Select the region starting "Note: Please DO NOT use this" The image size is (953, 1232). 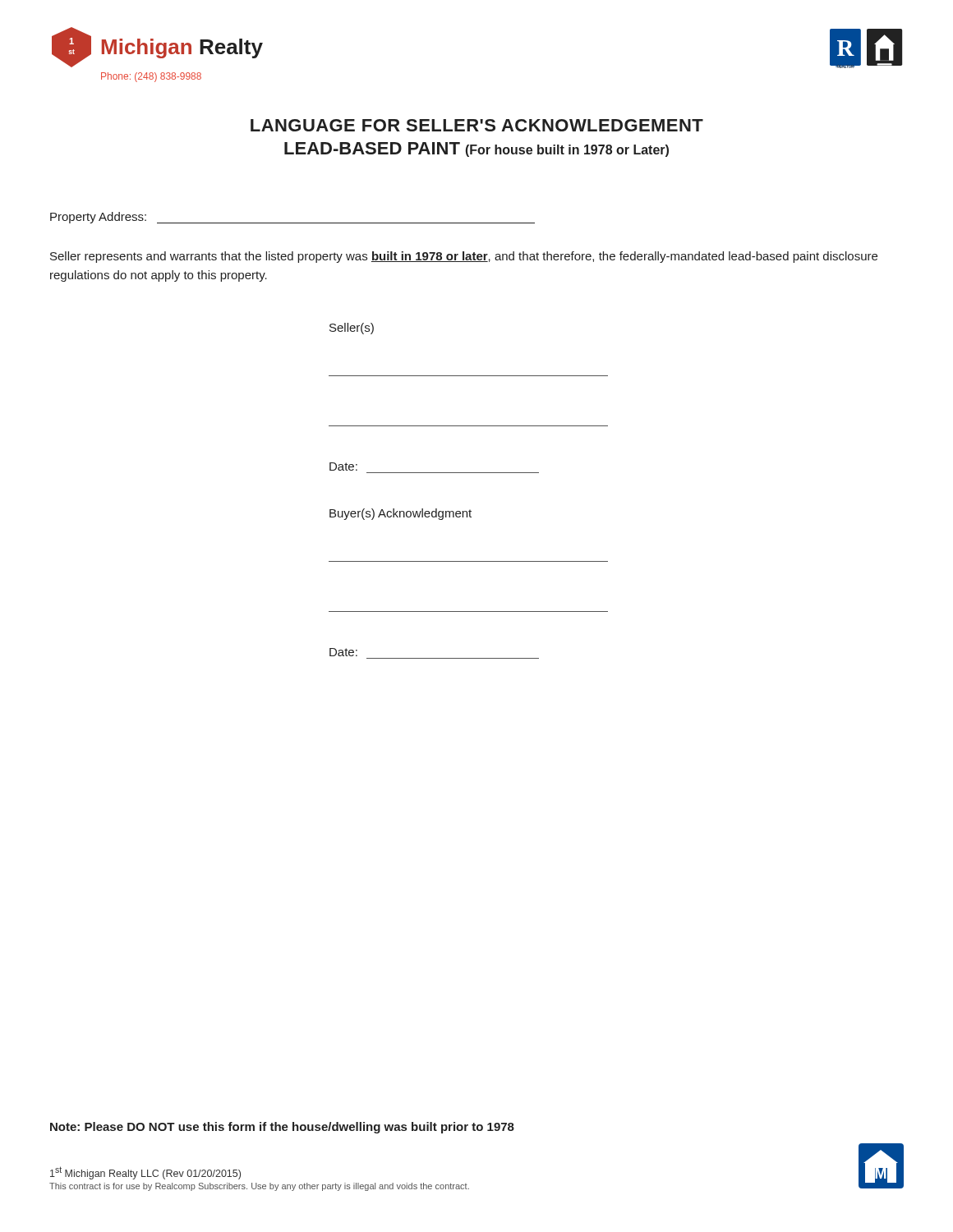[282, 1126]
